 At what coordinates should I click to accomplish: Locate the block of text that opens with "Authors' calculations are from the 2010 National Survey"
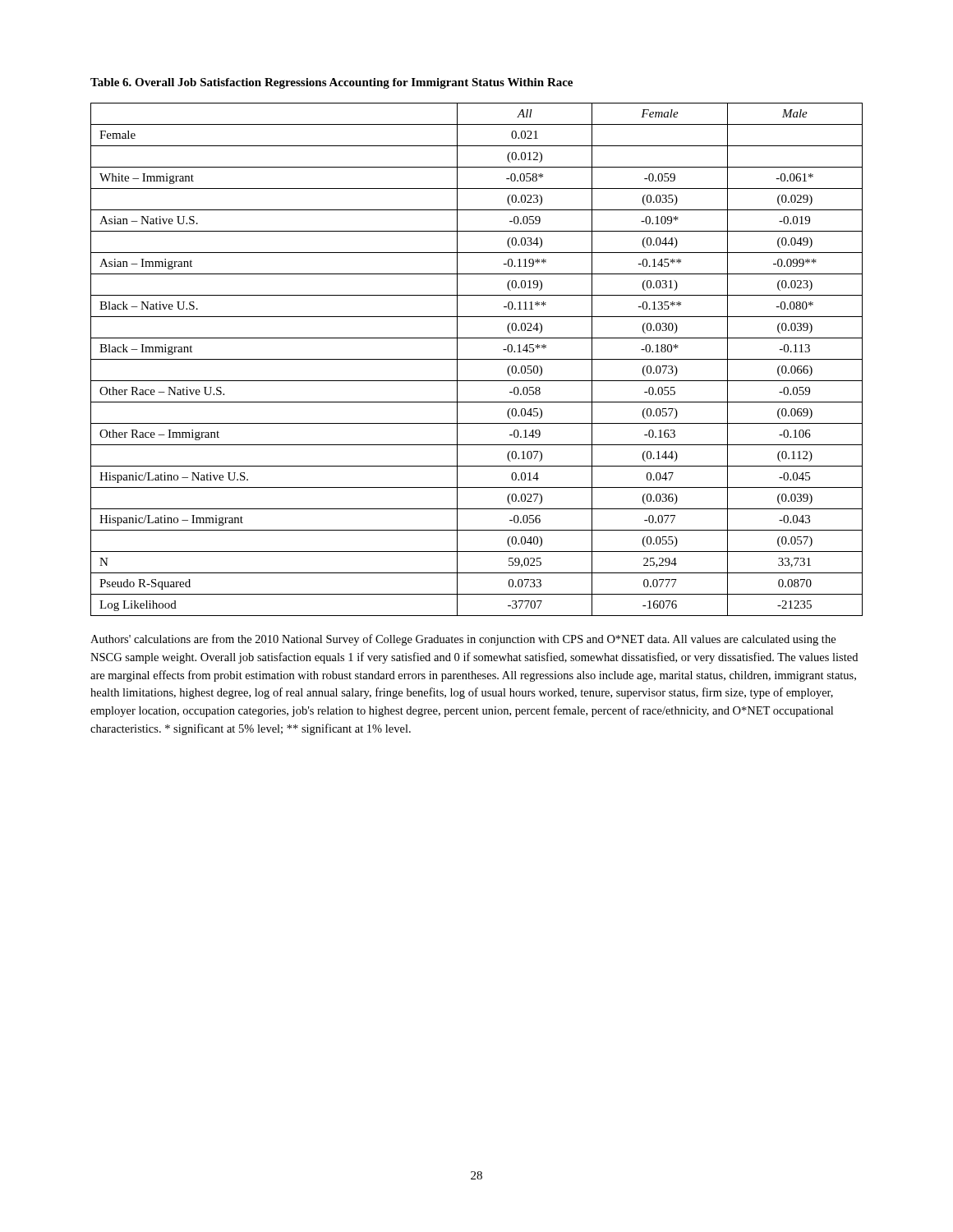(476, 684)
